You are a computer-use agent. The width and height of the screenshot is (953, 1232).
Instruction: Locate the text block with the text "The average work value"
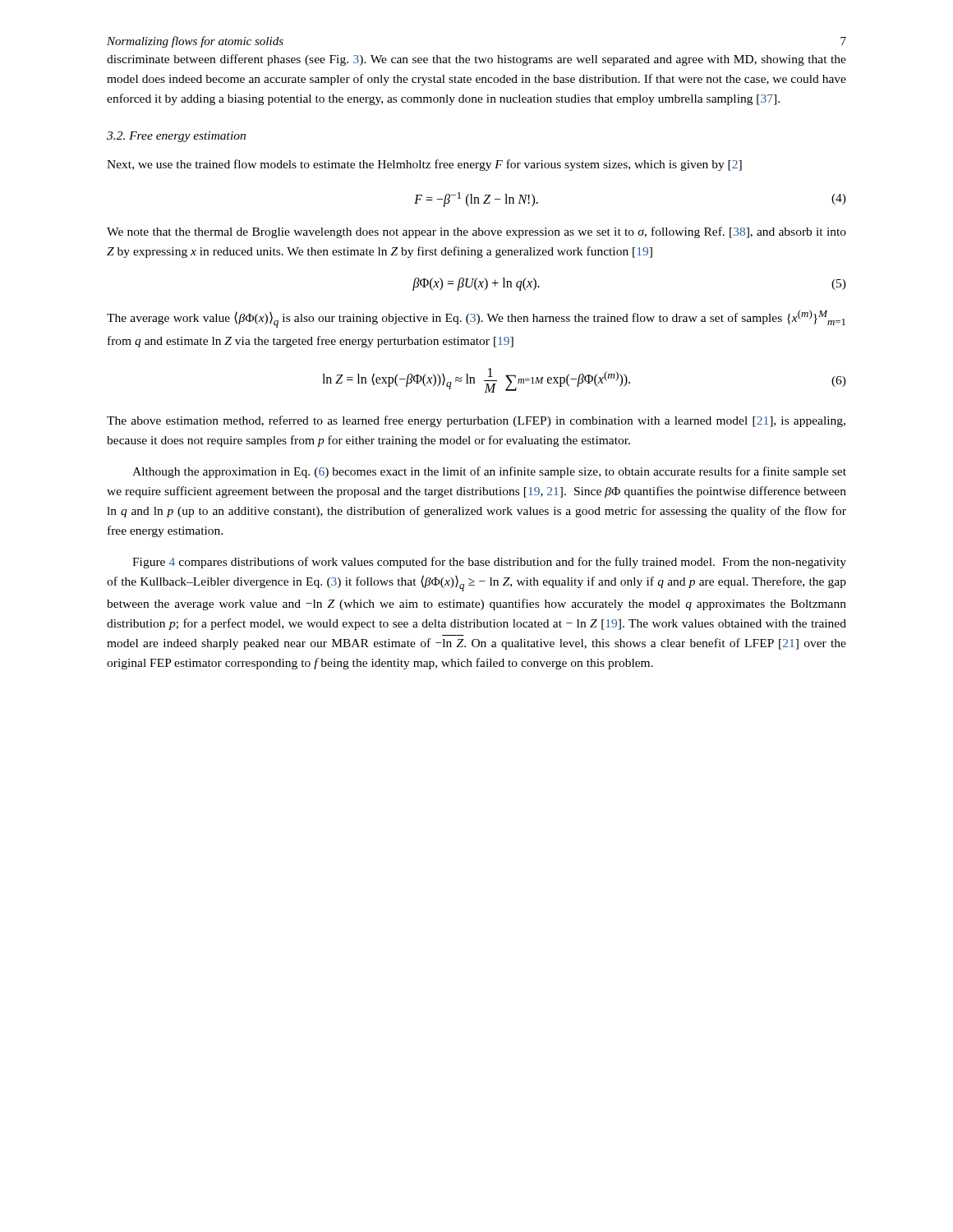pyautogui.click(x=476, y=328)
